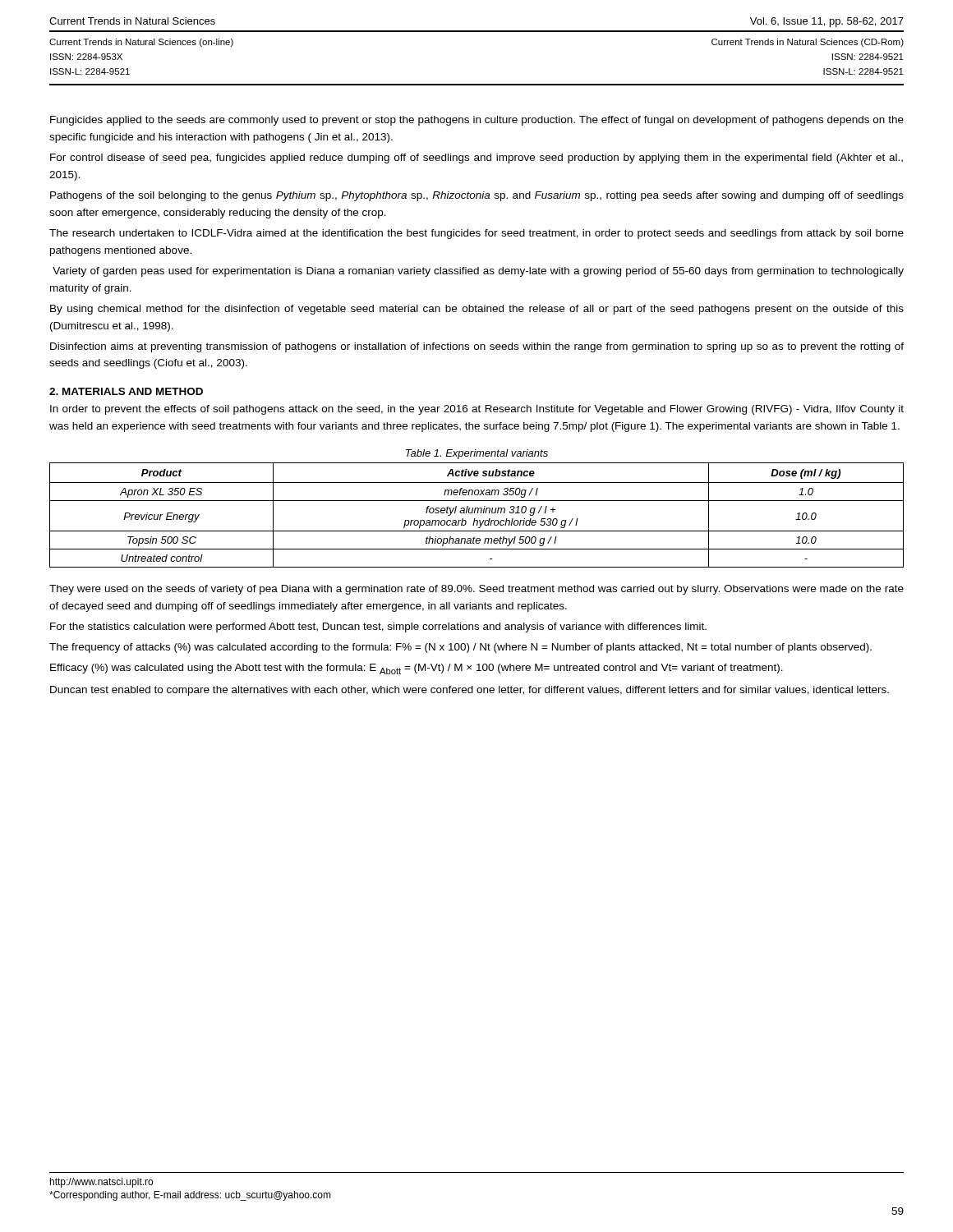Find the table that mentions "mefenoxam 350g / l"

[x=476, y=515]
